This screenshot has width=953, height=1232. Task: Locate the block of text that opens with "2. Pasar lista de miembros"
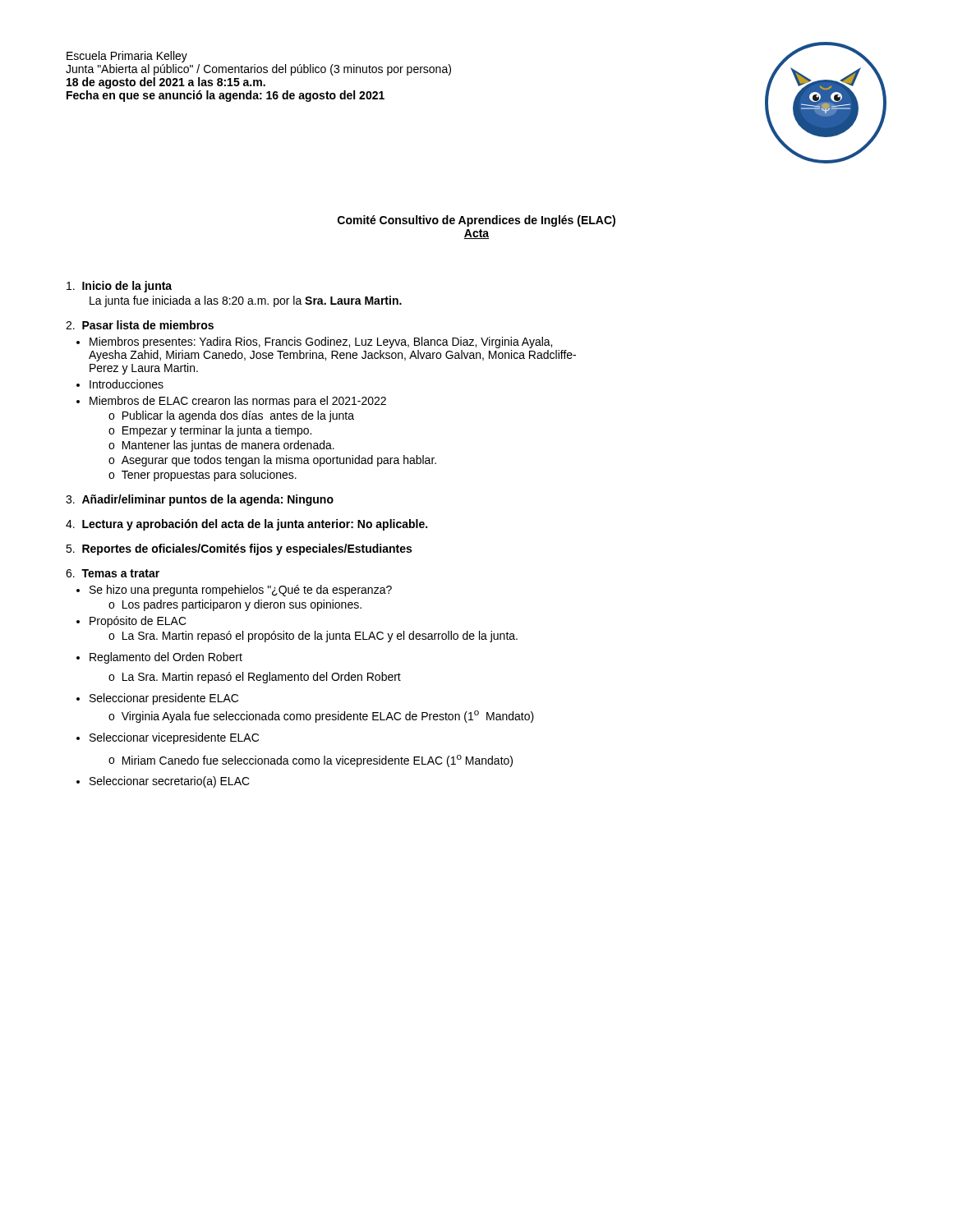point(140,325)
